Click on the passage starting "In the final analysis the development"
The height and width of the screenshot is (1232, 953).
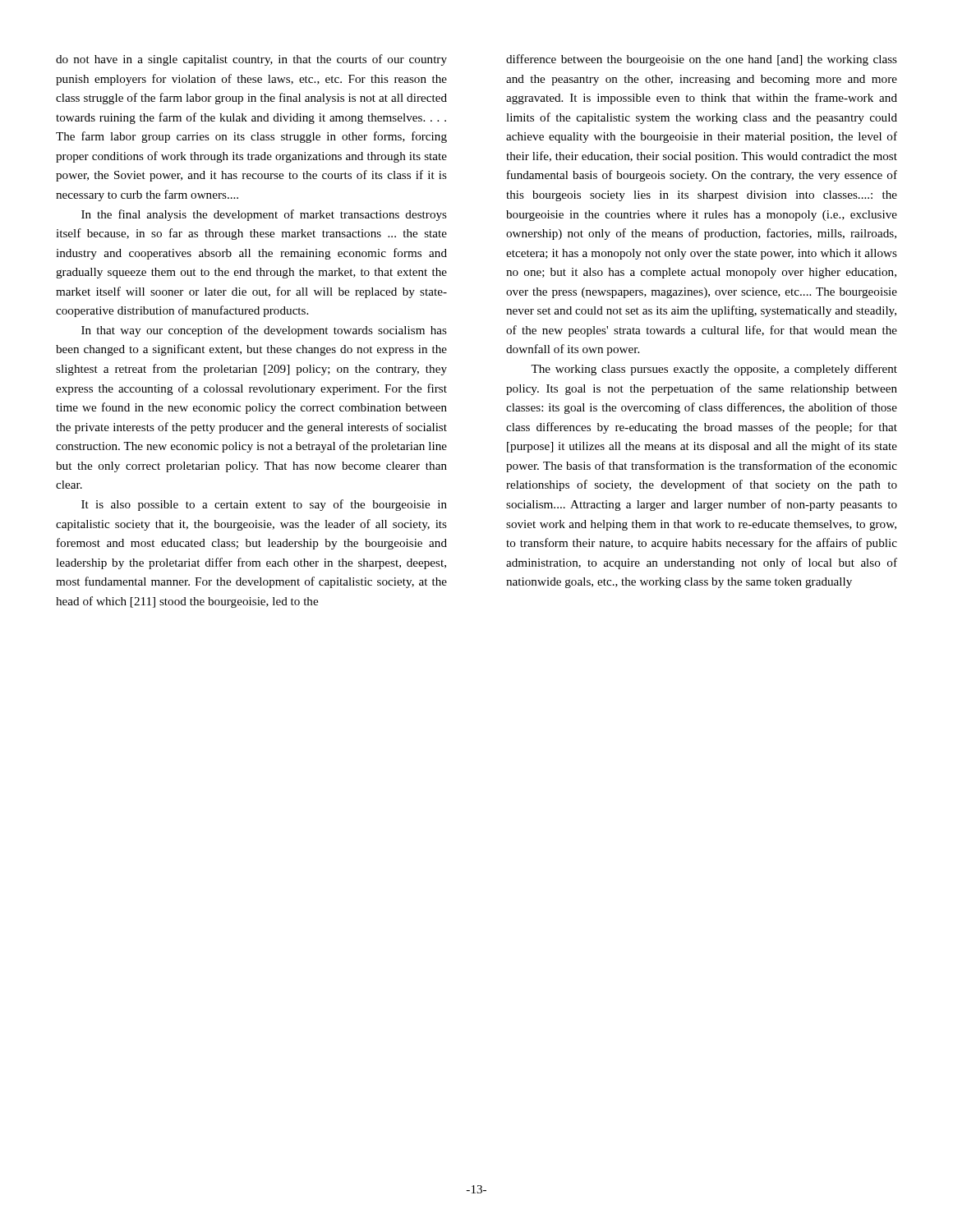click(251, 262)
